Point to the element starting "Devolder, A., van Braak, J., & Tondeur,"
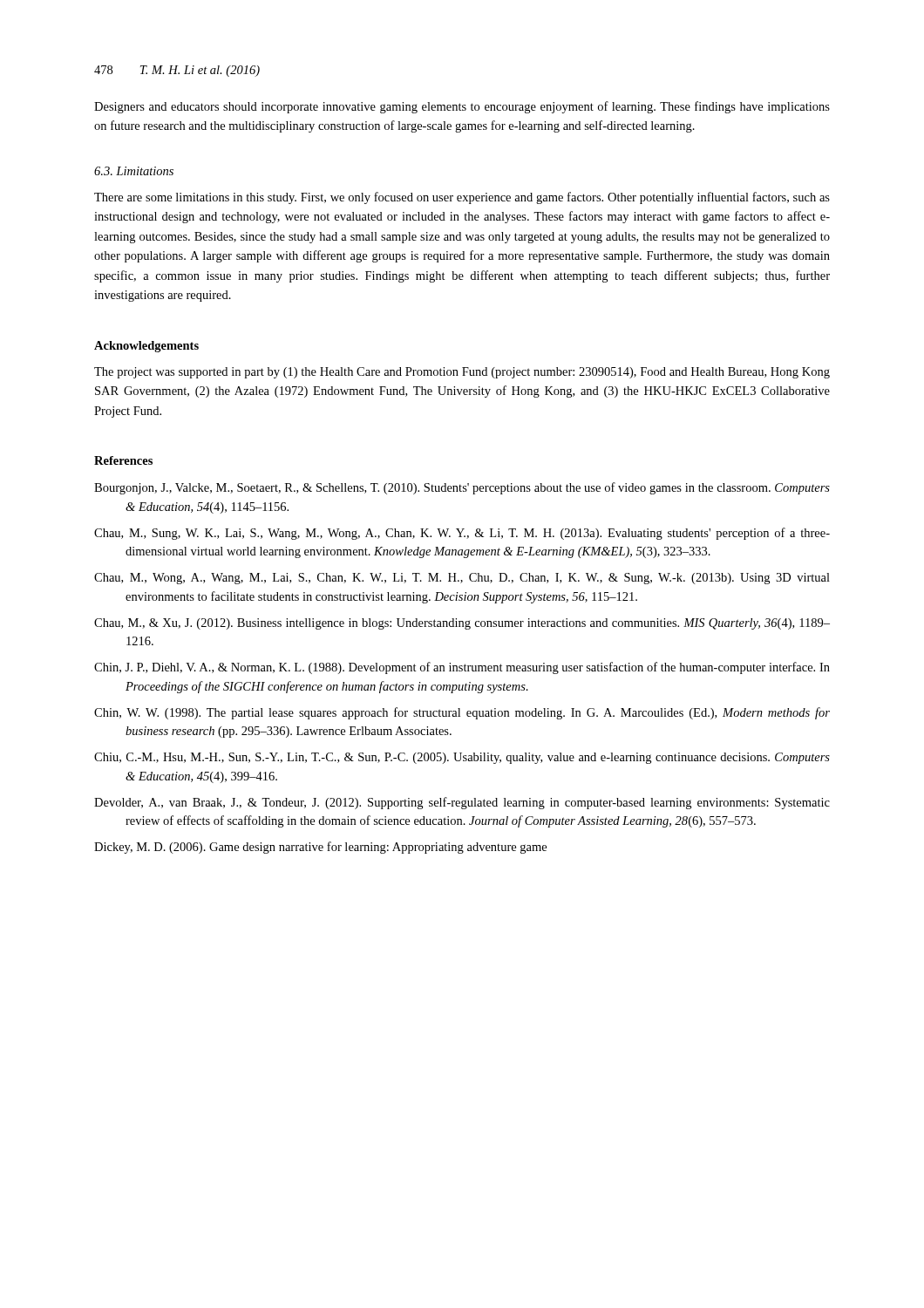 [x=462, y=811]
